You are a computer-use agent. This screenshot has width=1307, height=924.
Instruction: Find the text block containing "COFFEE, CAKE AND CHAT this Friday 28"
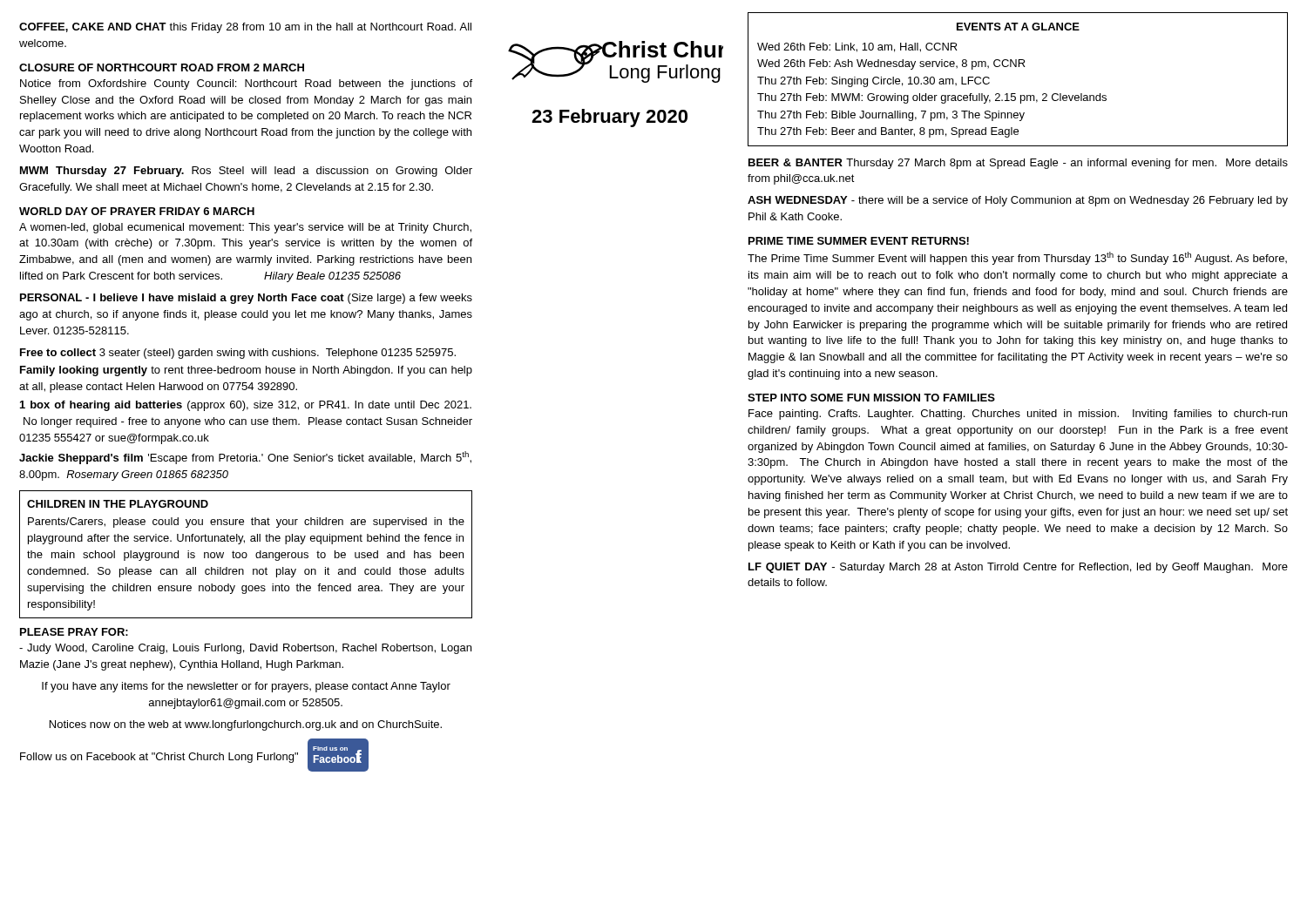coord(246,35)
